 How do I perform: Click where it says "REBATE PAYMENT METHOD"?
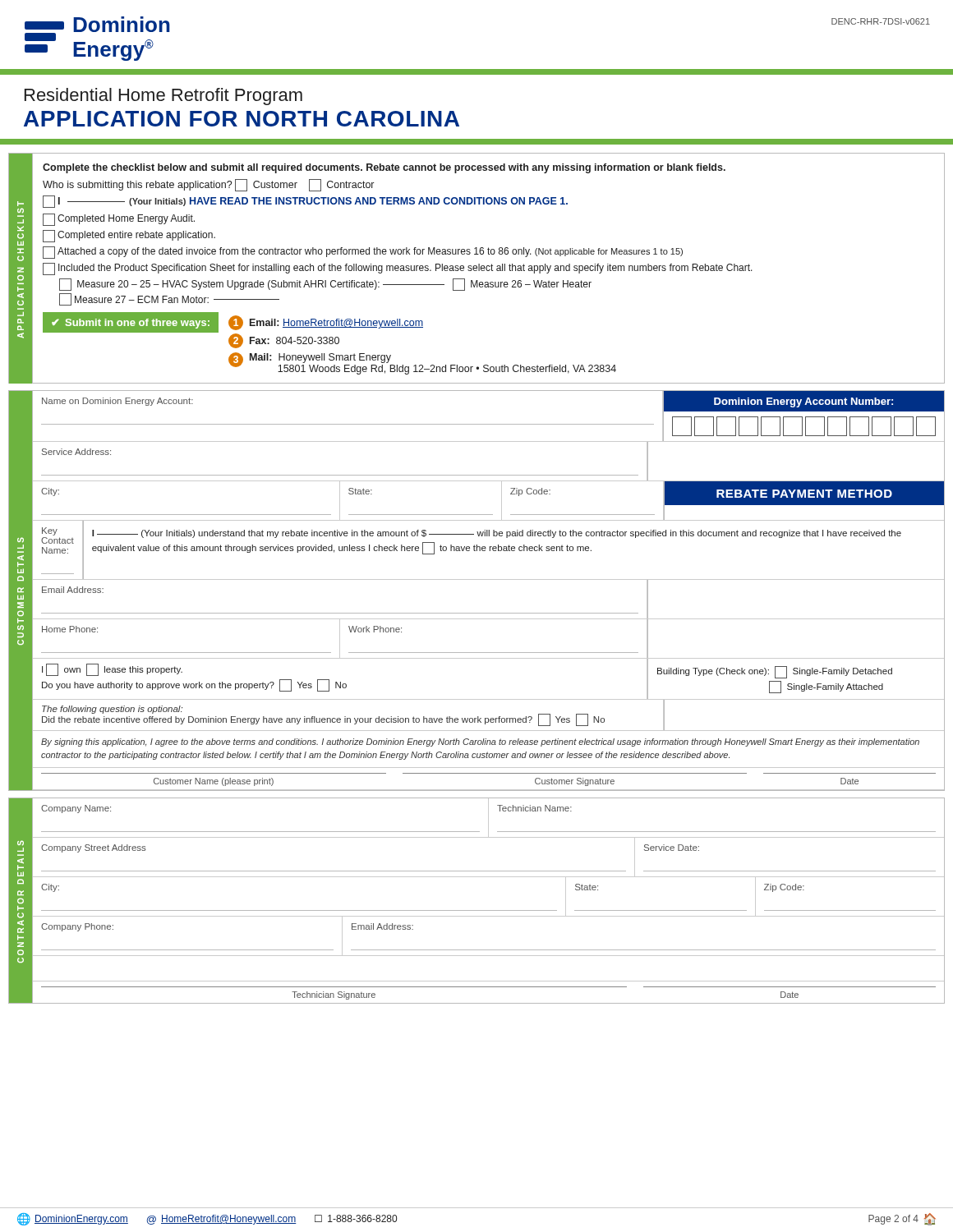tap(804, 493)
